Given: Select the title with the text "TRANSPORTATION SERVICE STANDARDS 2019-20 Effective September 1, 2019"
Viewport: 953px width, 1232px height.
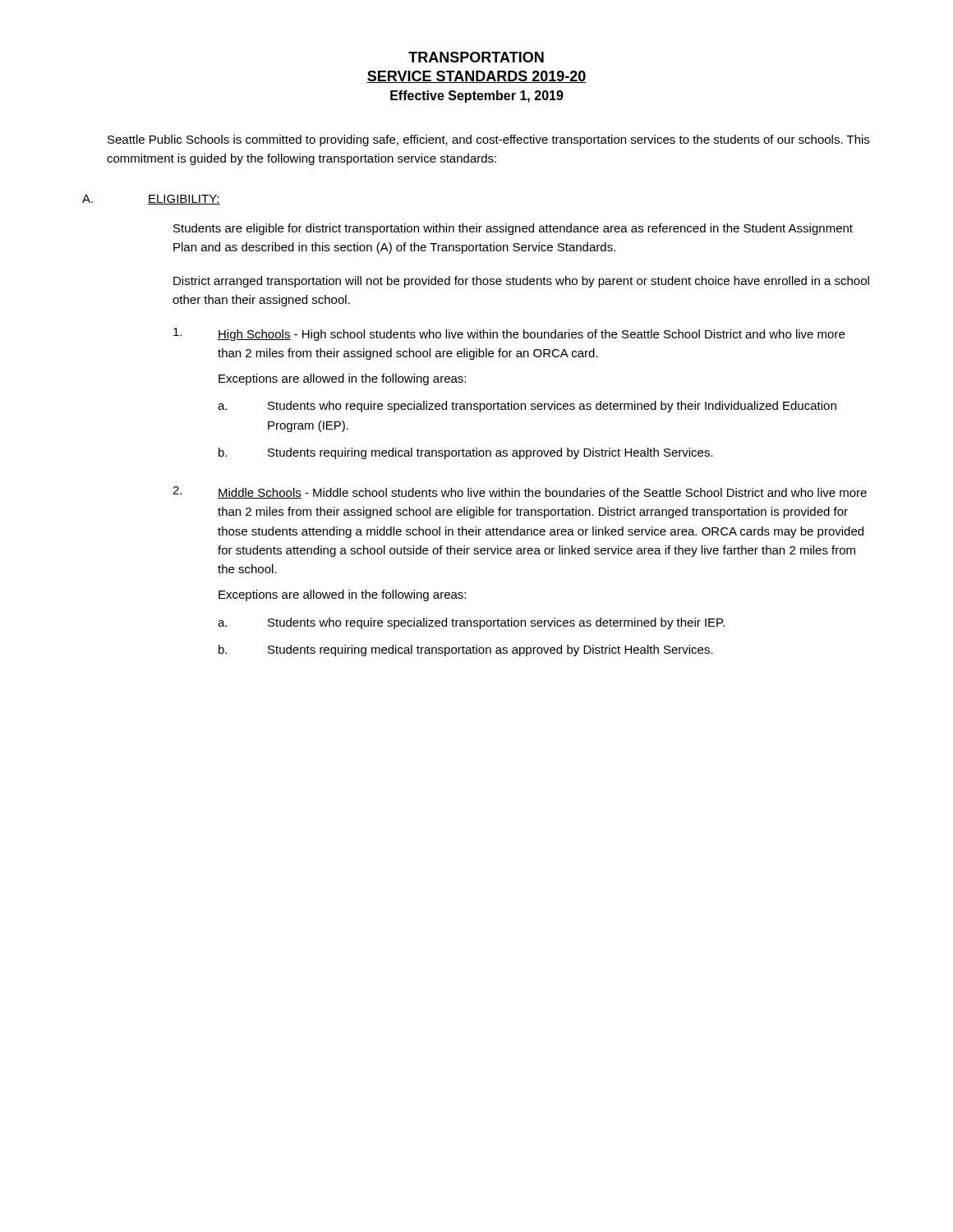Looking at the screenshot, I should pyautogui.click(x=476, y=76).
